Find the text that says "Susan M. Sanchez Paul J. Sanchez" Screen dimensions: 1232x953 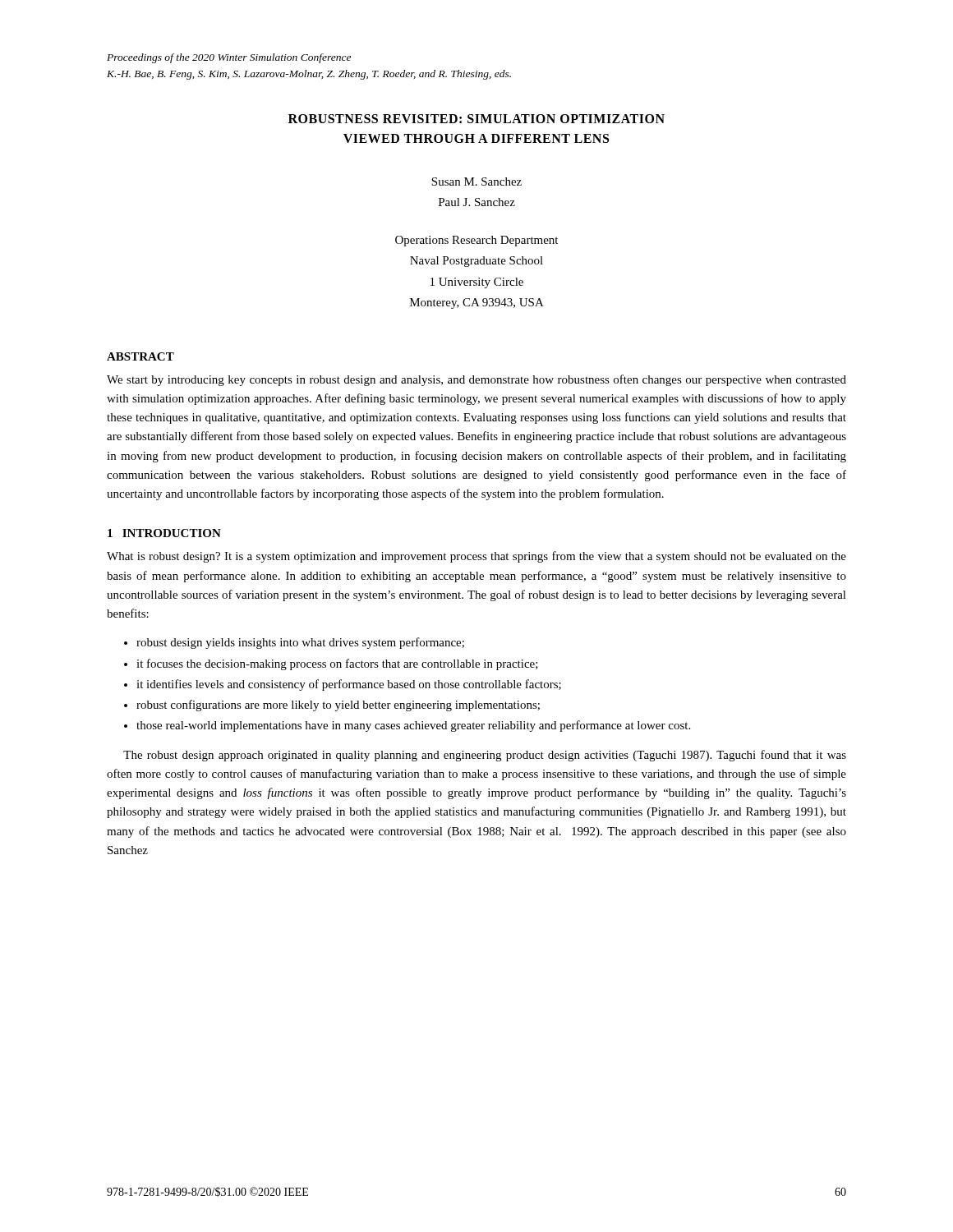(x=476, y=192)
